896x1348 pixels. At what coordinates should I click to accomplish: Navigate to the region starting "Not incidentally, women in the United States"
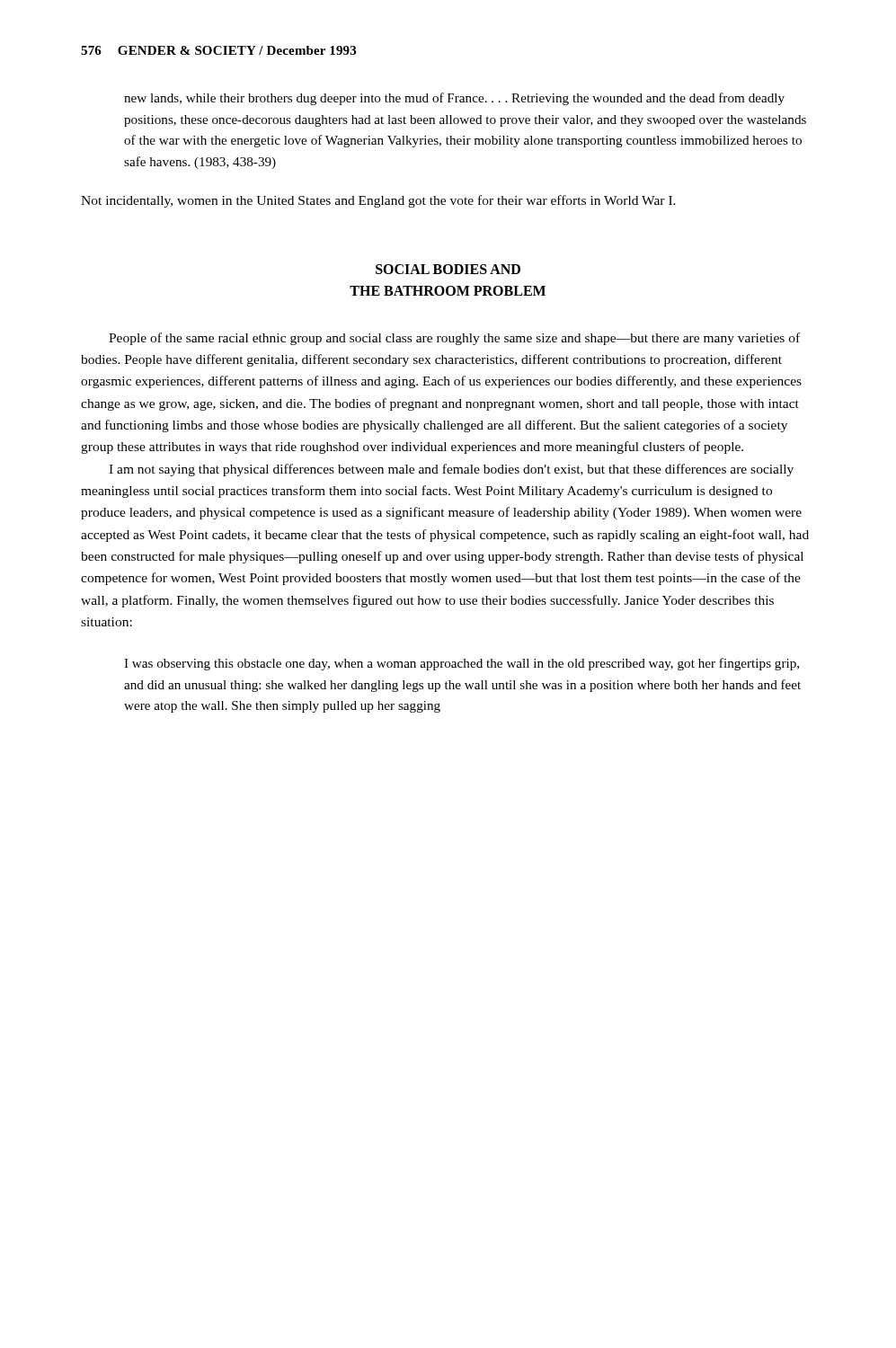[x=379, y=200]
